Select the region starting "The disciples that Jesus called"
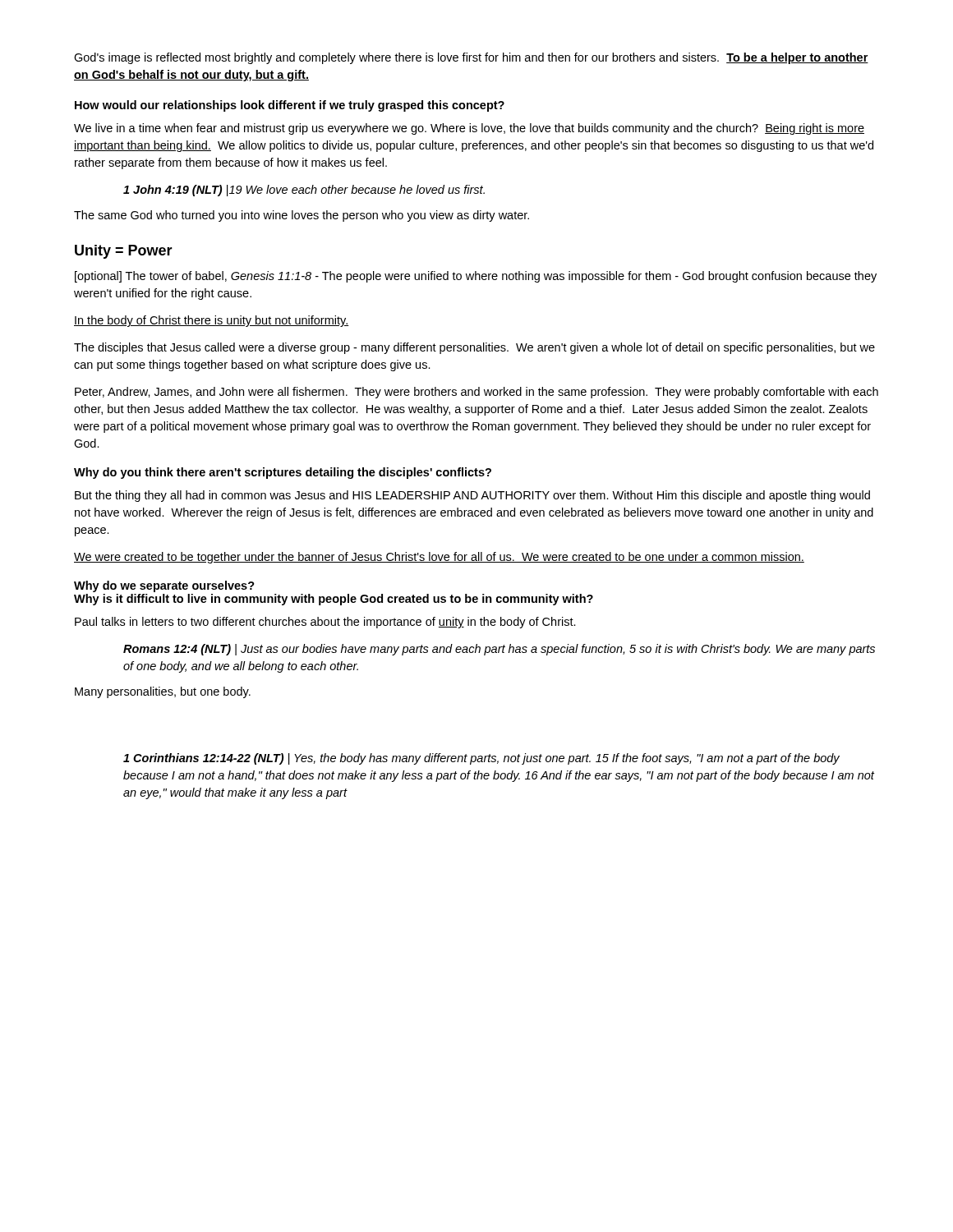 coord(474,356)
